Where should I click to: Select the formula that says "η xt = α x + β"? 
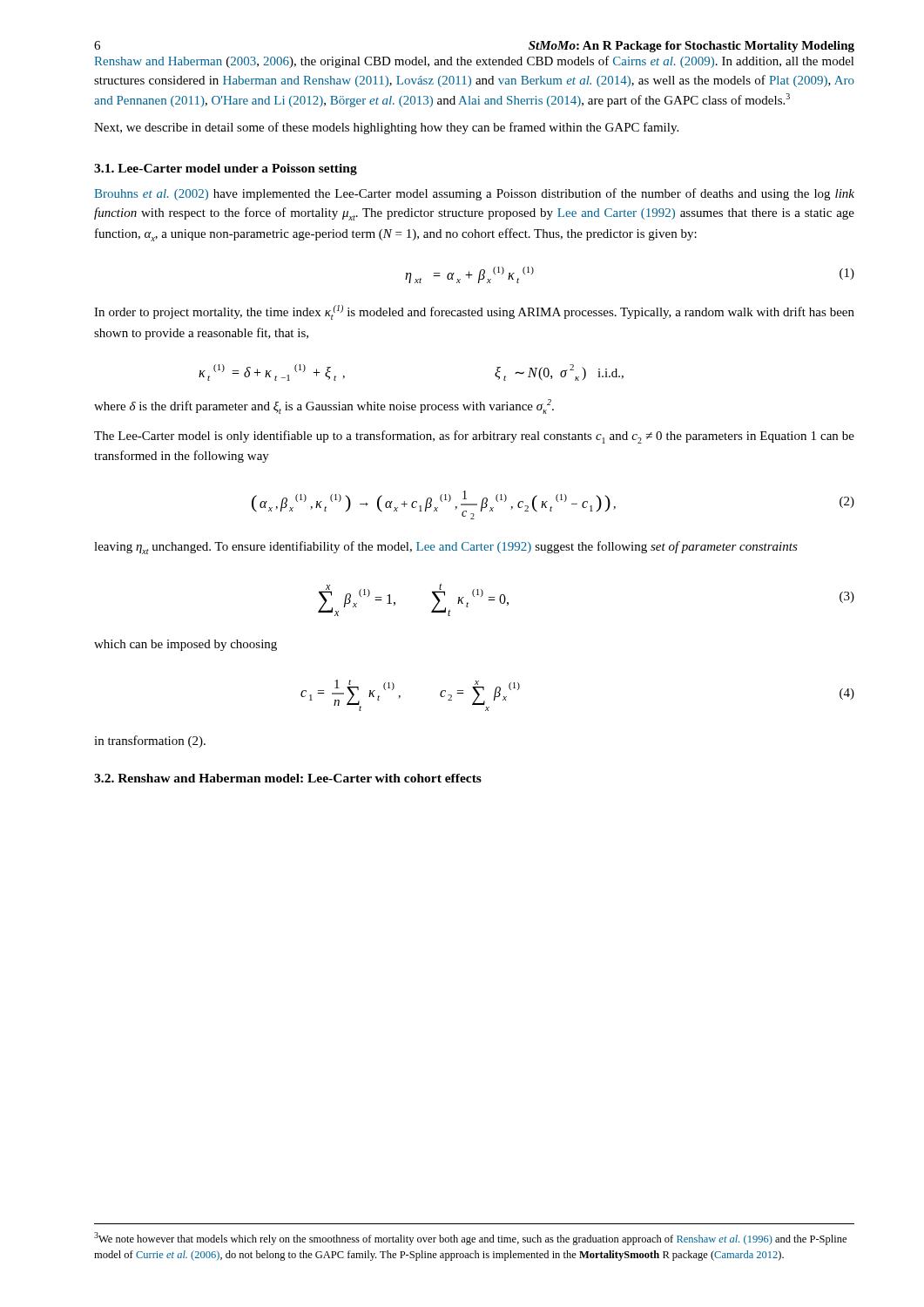pos(469,275)
